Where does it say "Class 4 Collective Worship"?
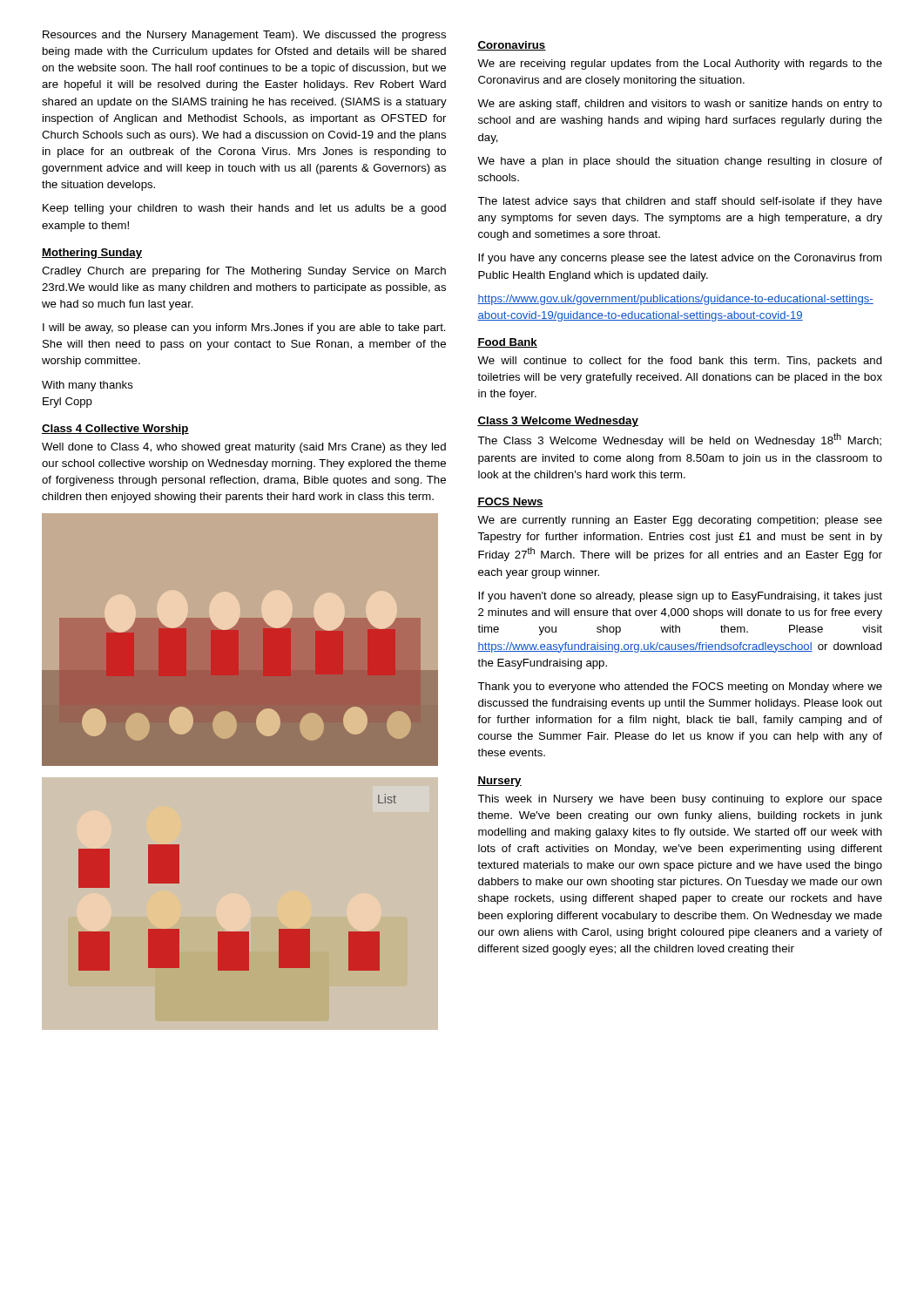924x1307 pixels. [x=115, y=430]
